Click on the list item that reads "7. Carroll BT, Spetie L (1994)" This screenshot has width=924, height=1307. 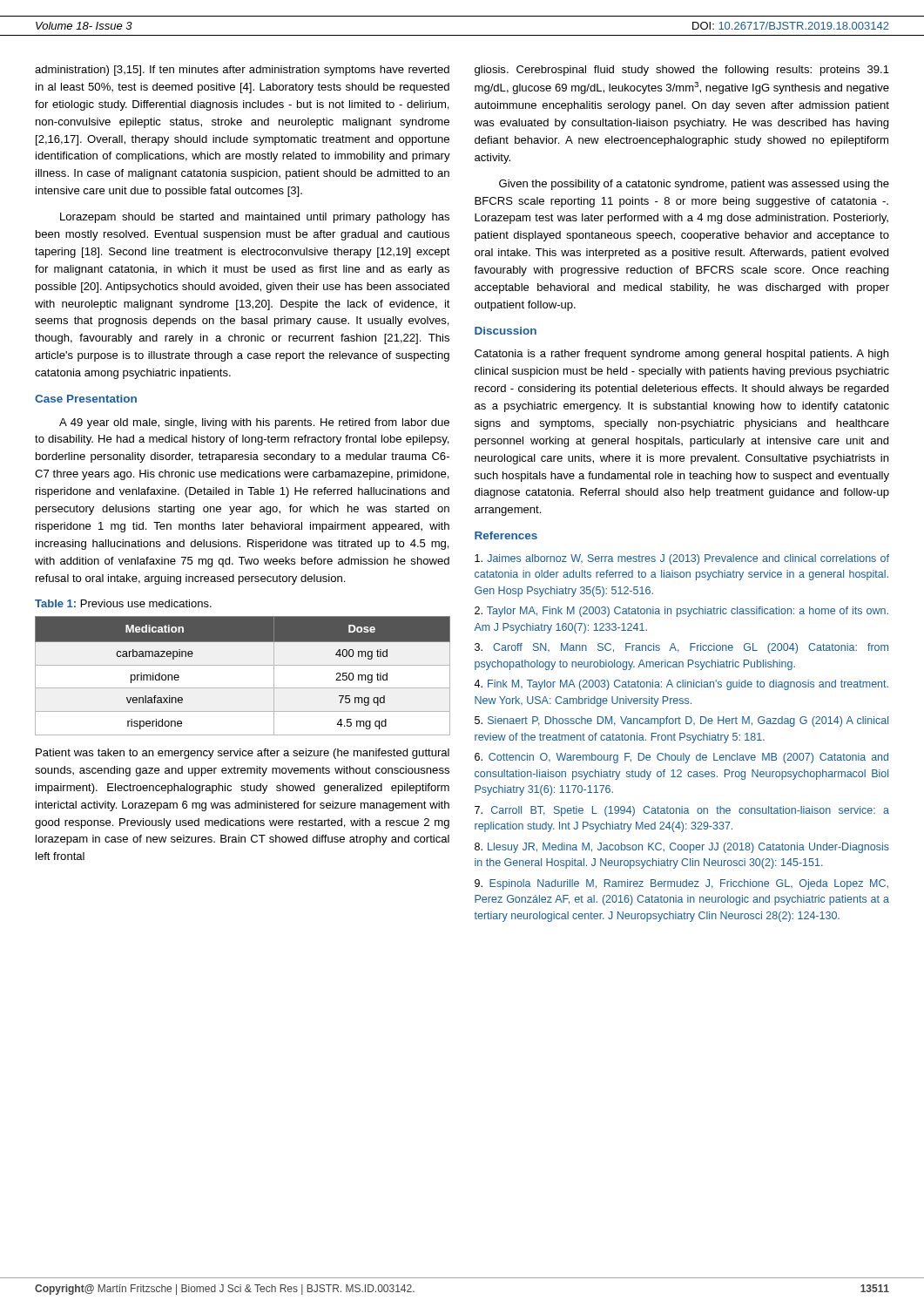pos(682,818)
